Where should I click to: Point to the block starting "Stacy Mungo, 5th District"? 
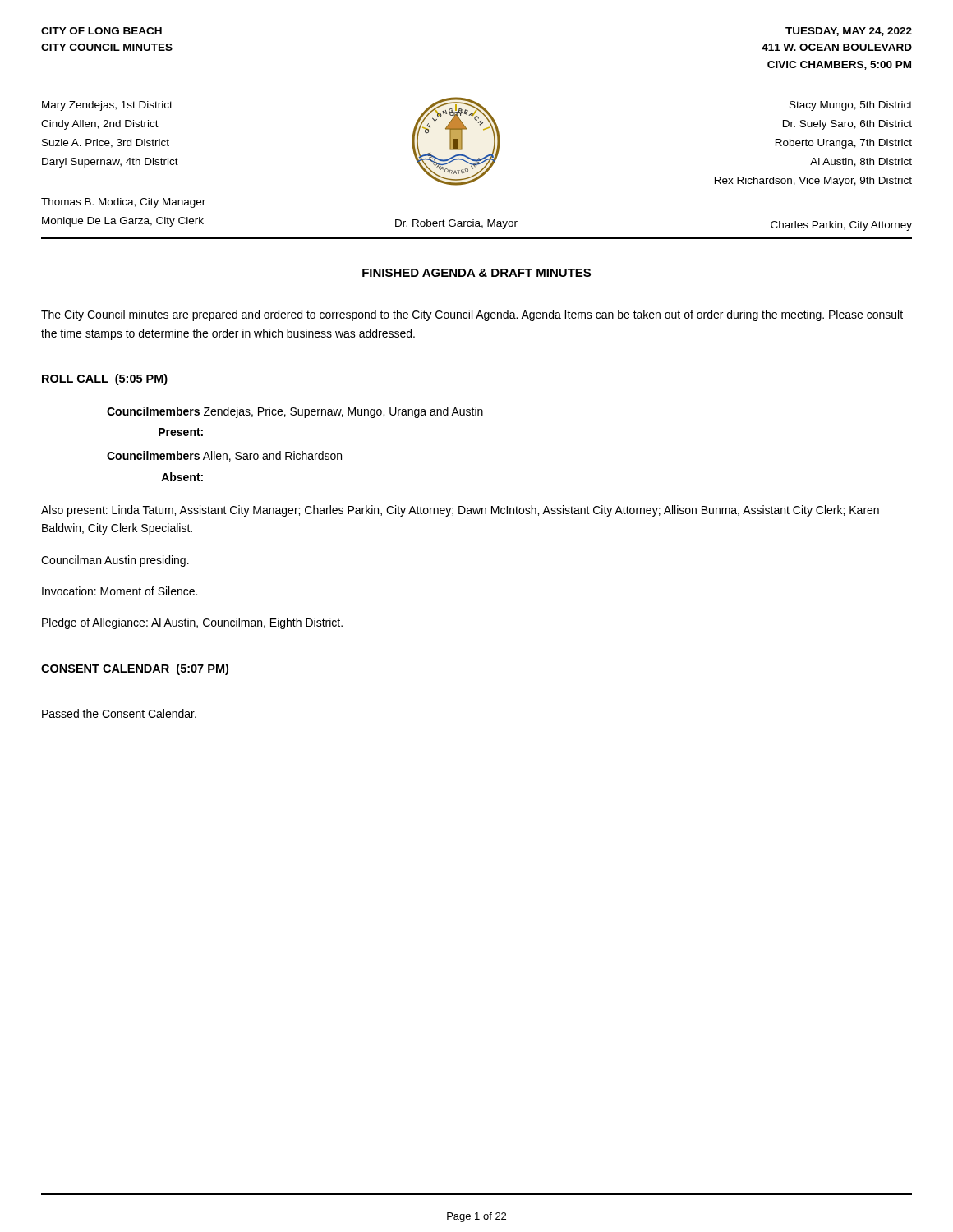pyautogui.click(x=813, y=142)
